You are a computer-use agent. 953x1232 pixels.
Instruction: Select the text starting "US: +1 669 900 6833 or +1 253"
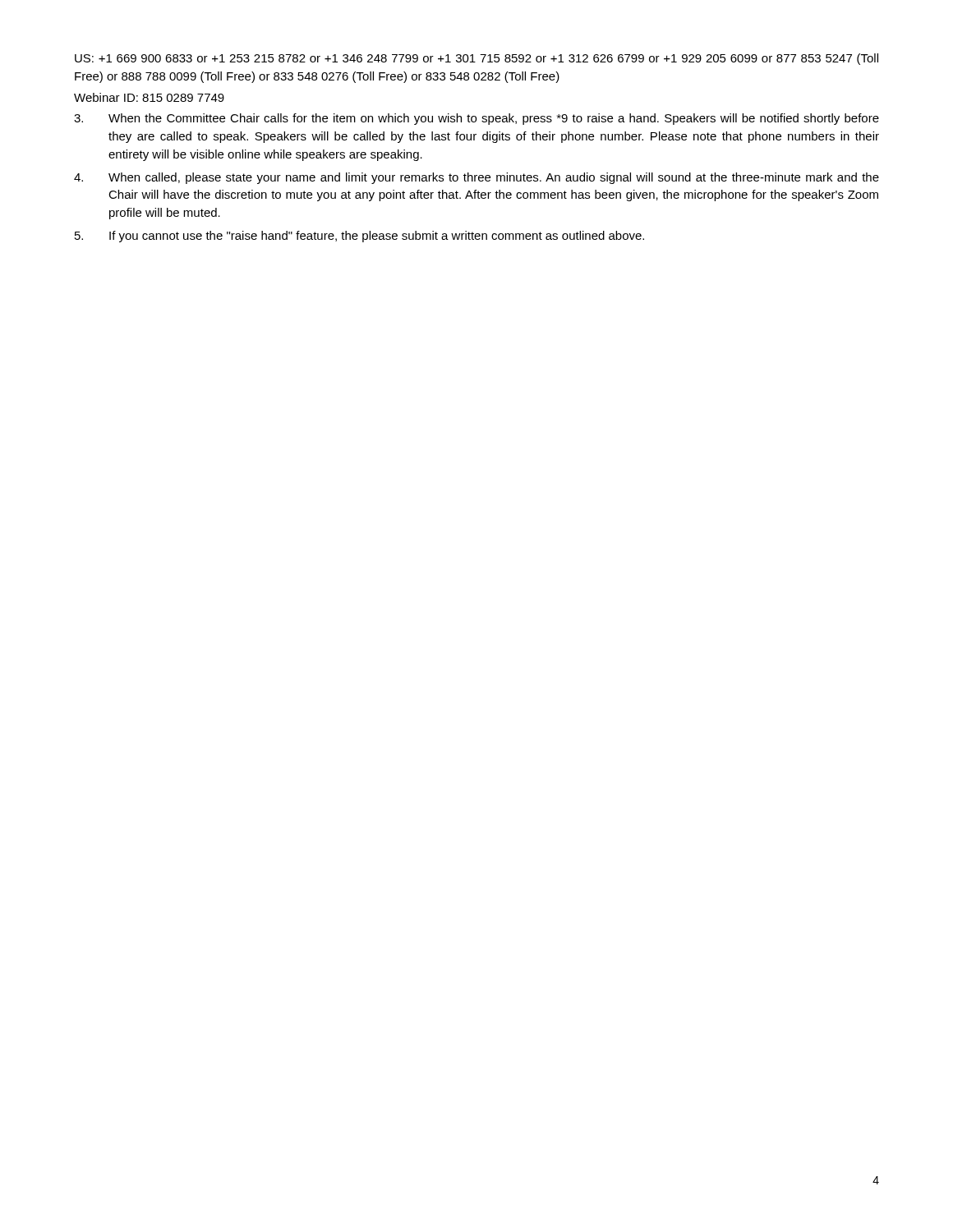[476, 78]
